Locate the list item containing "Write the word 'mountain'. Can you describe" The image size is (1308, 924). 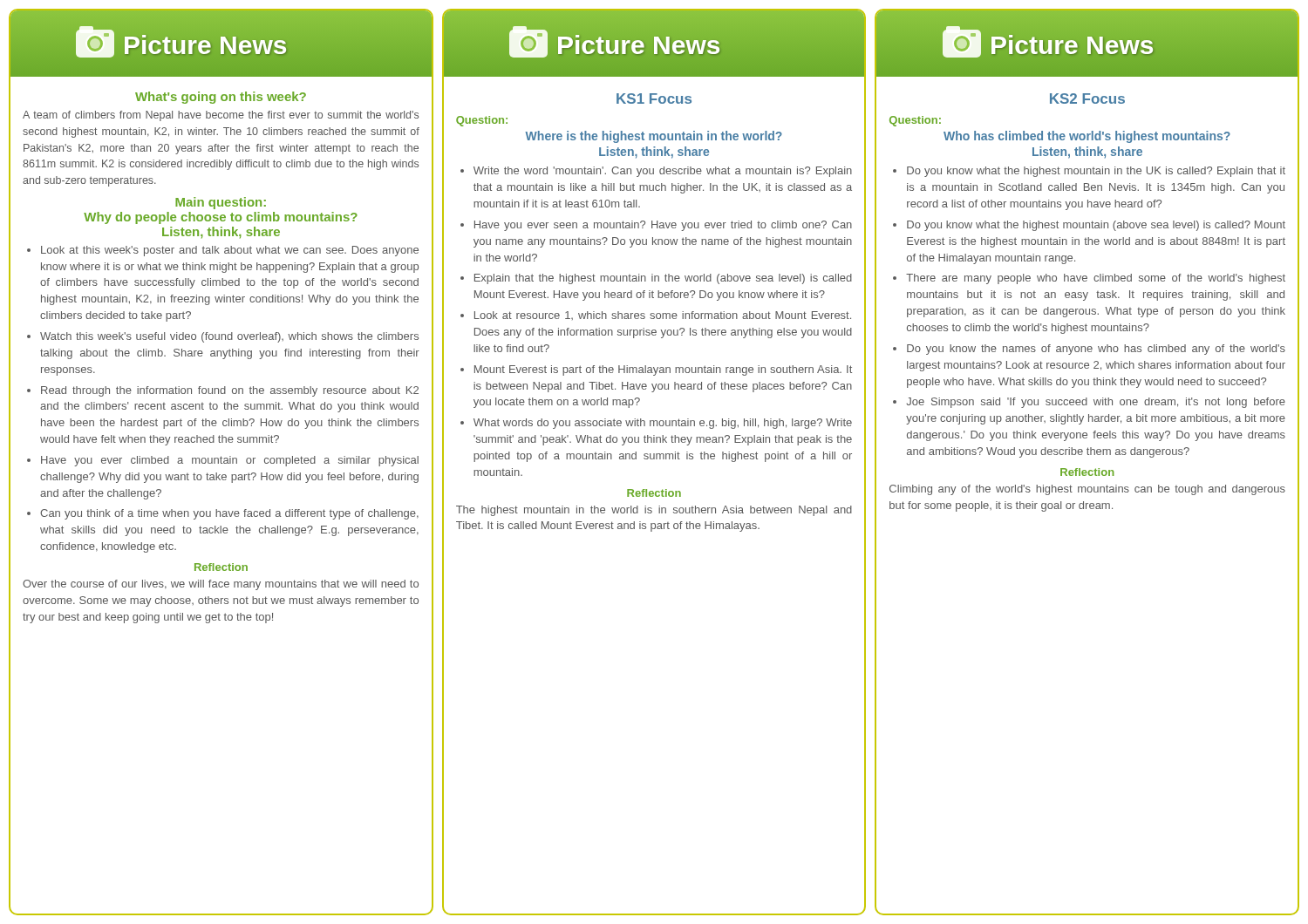coord(663,187)
